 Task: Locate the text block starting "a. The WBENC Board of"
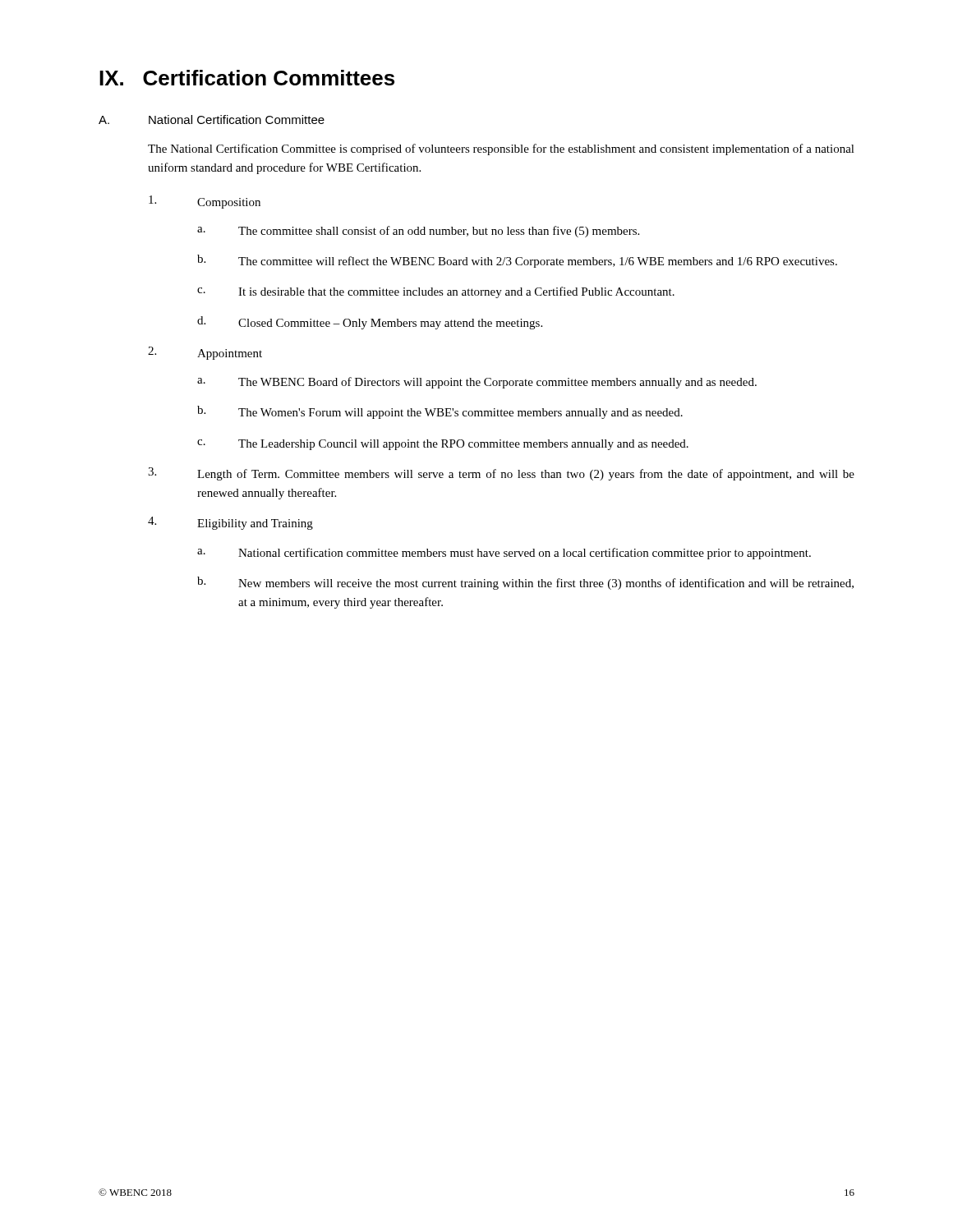[477, 382]
